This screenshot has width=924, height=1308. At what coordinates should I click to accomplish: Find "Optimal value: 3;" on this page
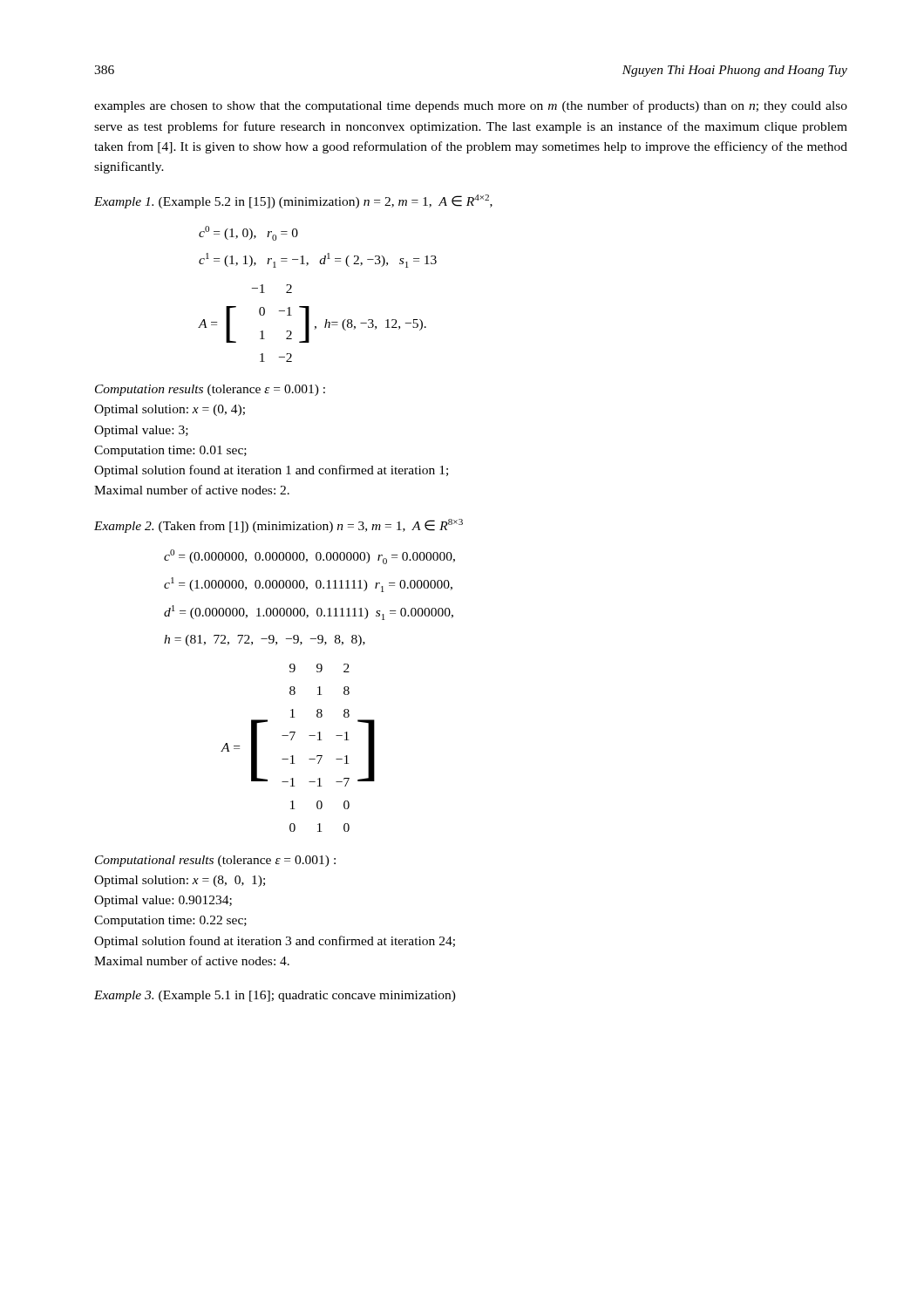(x=141, y=429)
